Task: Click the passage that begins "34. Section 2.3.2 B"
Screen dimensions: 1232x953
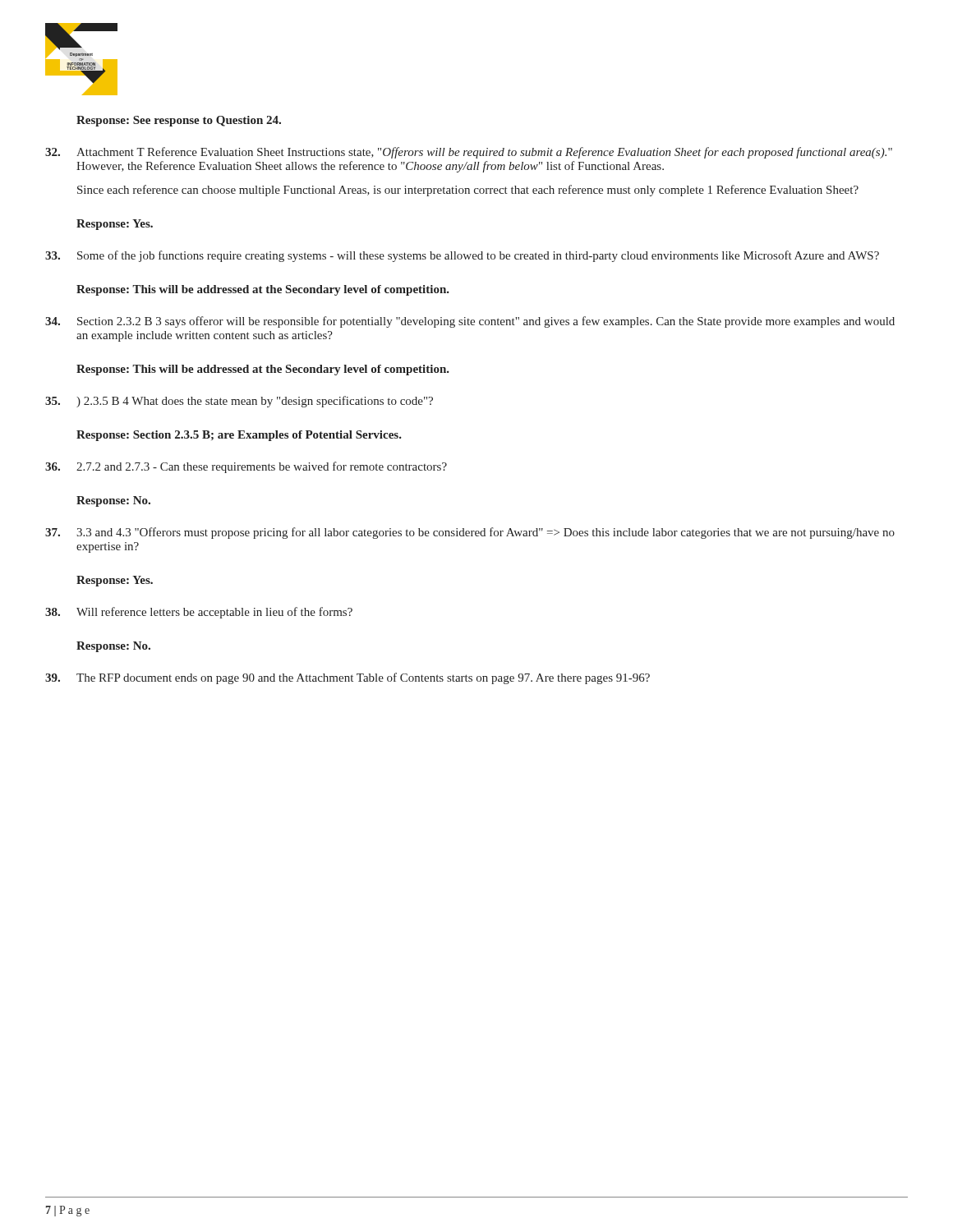Action: [476, 329]
